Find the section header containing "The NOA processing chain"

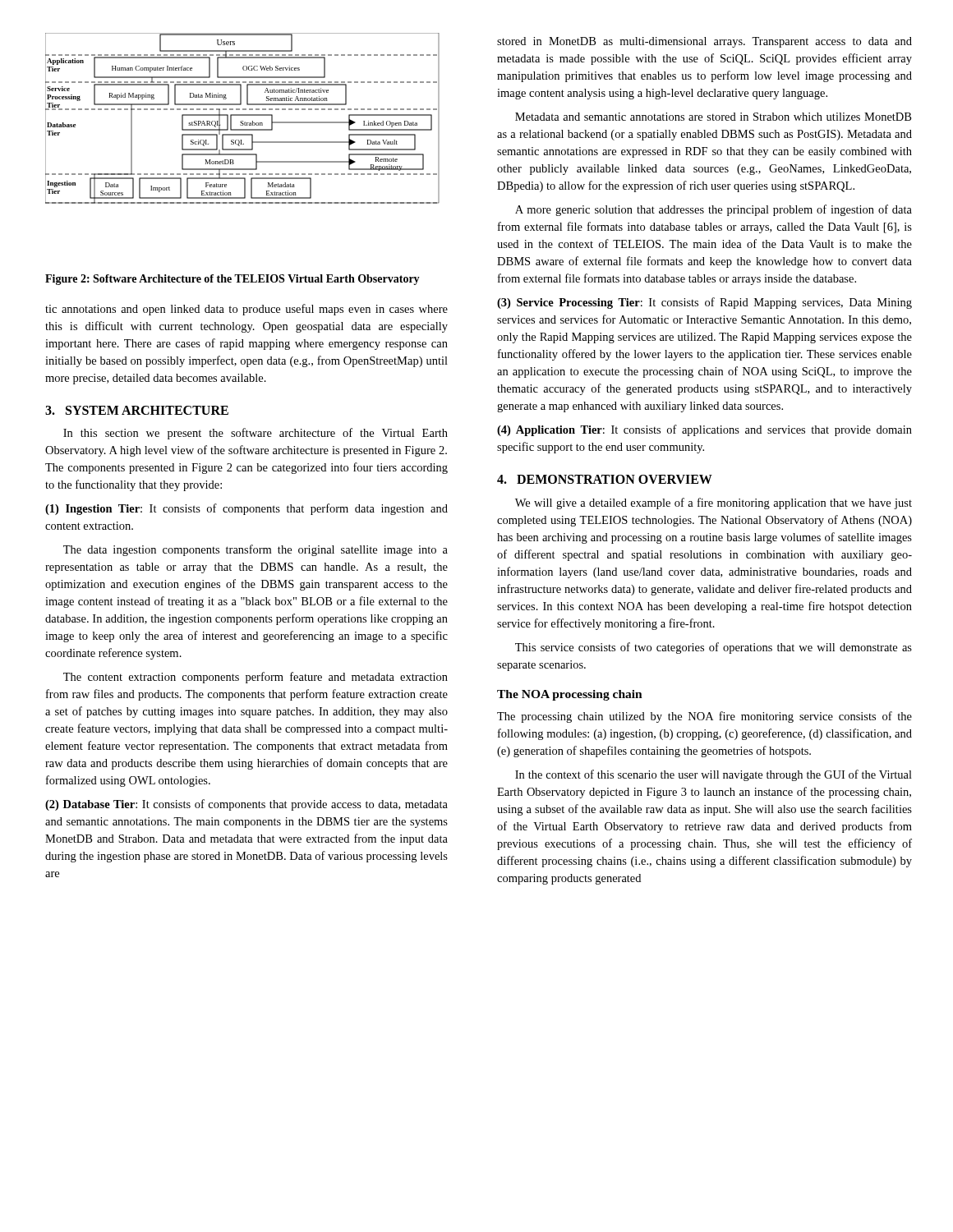570,694
